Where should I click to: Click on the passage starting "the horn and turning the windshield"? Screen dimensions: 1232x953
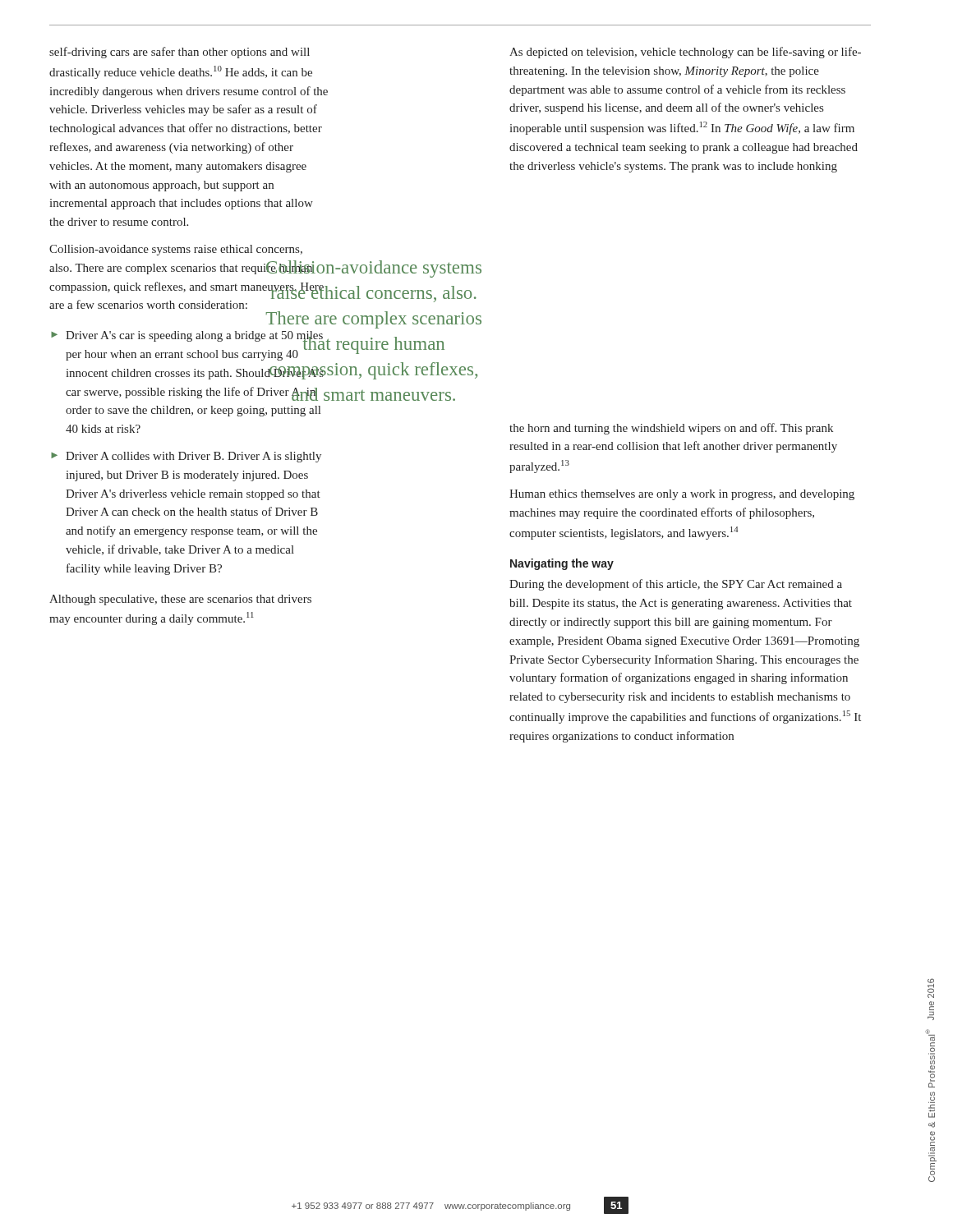coord(673,447)
